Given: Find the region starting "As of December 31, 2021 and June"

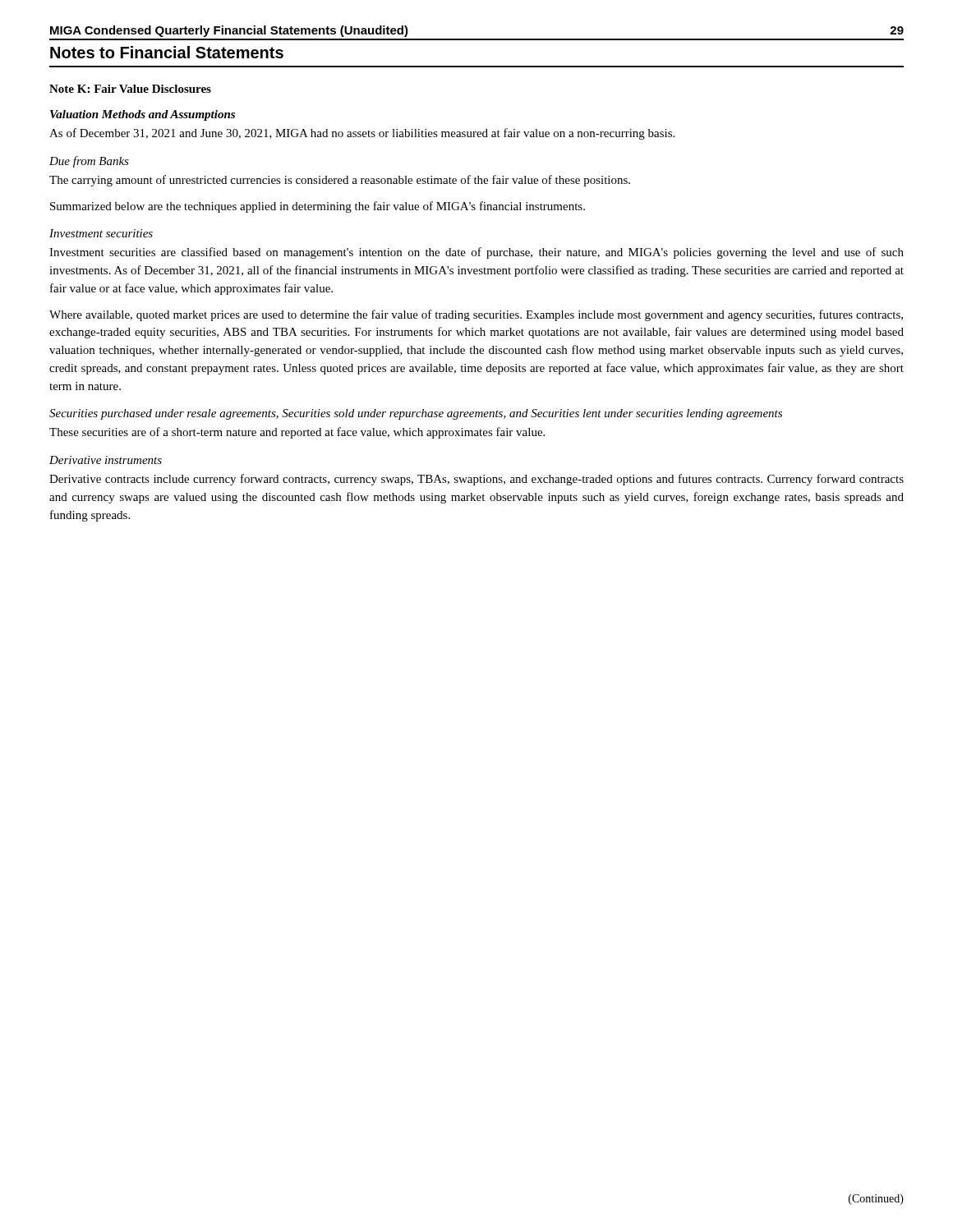Looking at the screenshot, I should point(362,133).
